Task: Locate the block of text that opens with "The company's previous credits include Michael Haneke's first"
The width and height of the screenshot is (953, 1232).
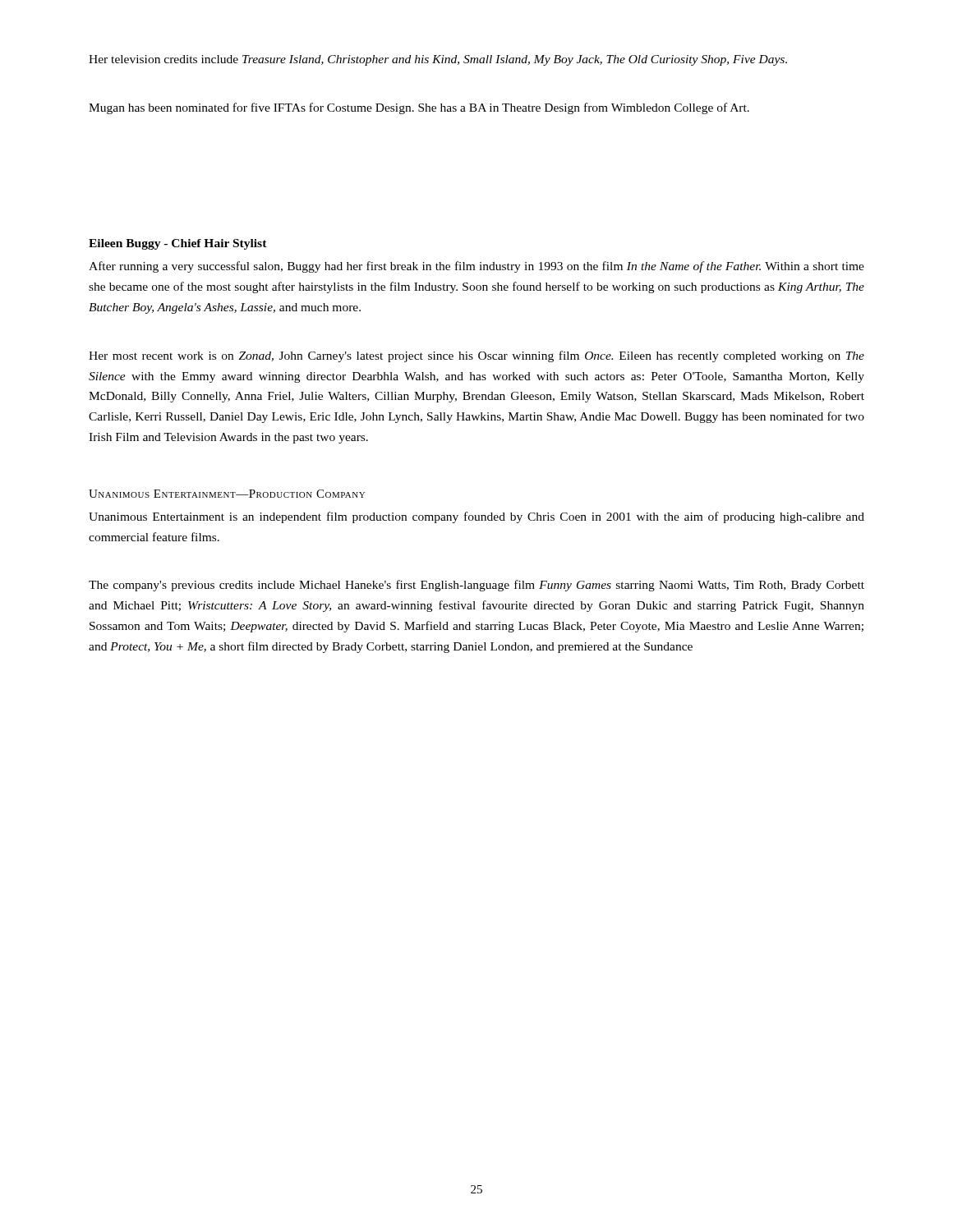Action: pyautogui.click(x=476, y=615)
